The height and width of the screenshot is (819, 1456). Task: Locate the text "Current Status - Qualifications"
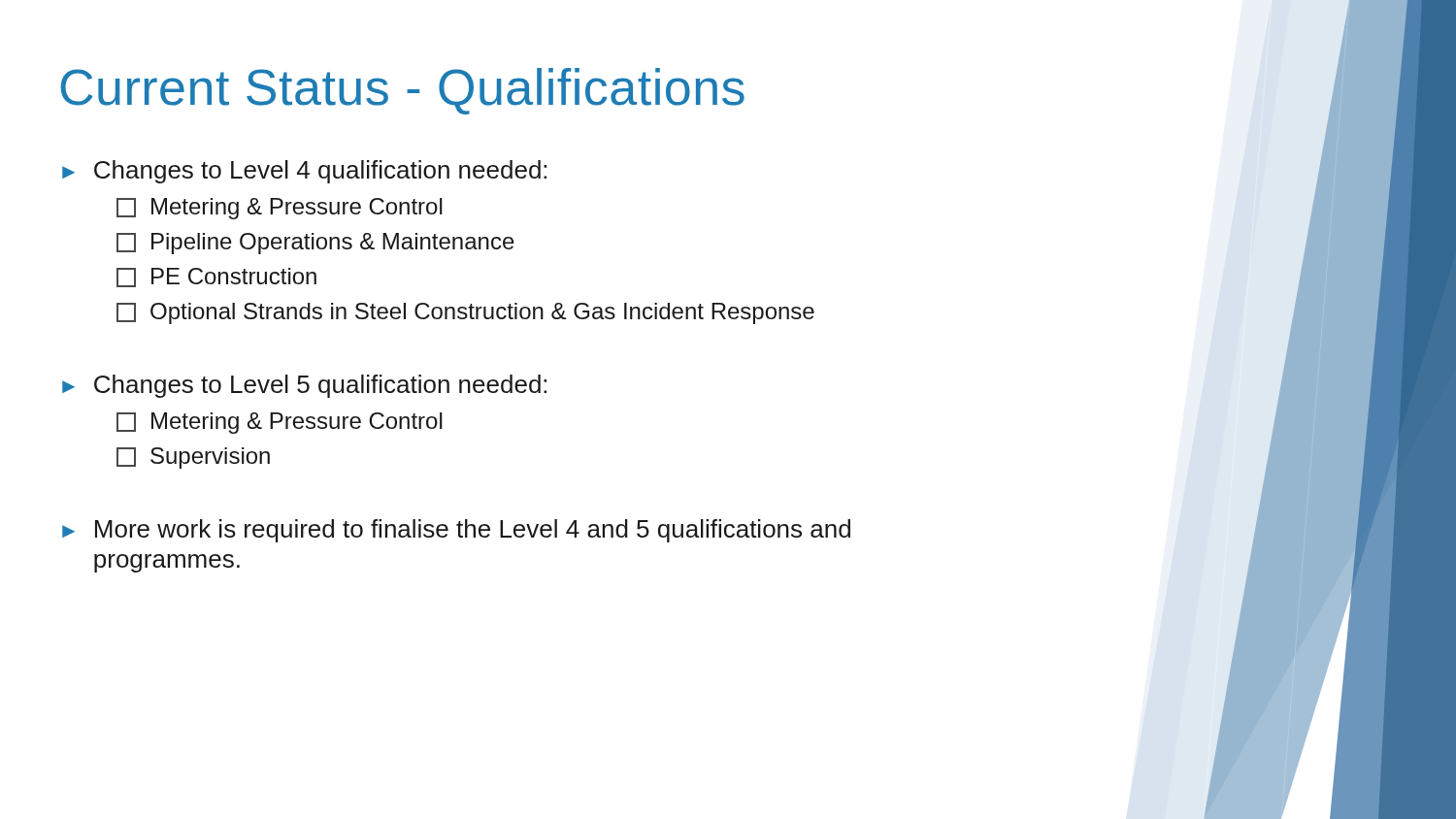(402, 87)
